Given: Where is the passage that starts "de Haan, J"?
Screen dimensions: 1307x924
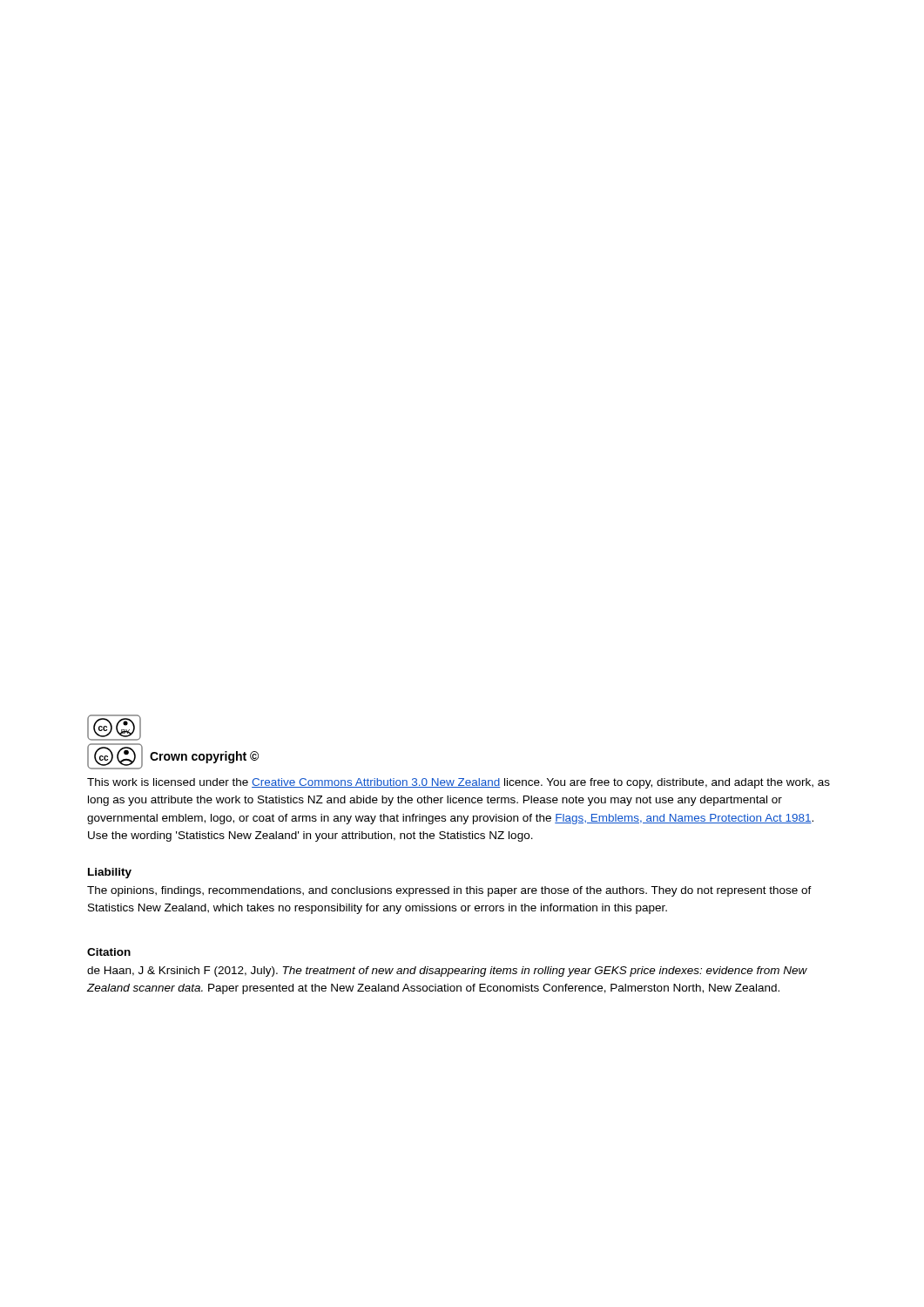Looking at the screenshot, I should 447,979.
